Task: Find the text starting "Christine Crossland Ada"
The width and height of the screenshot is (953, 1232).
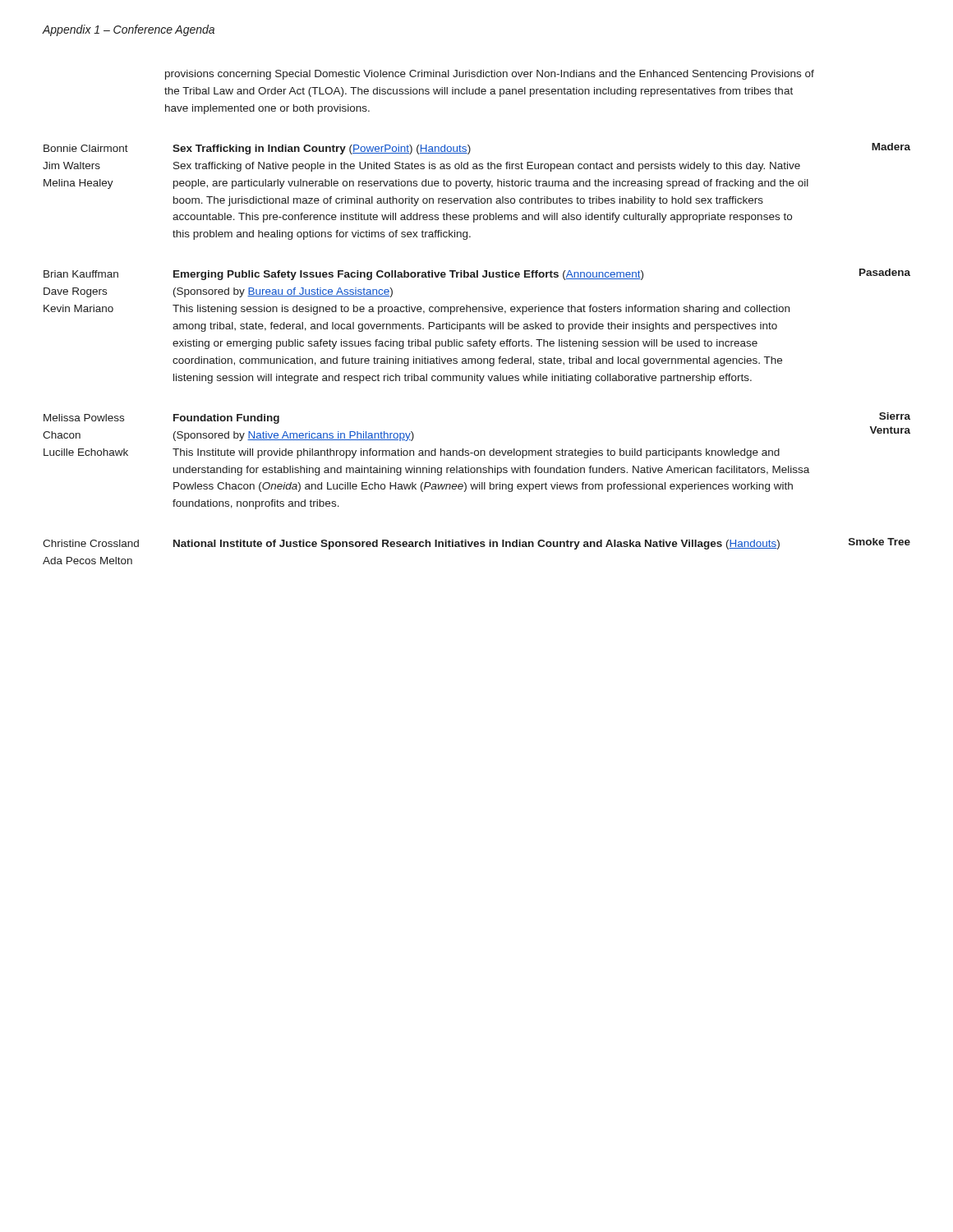Action: (x=476, y=553)
